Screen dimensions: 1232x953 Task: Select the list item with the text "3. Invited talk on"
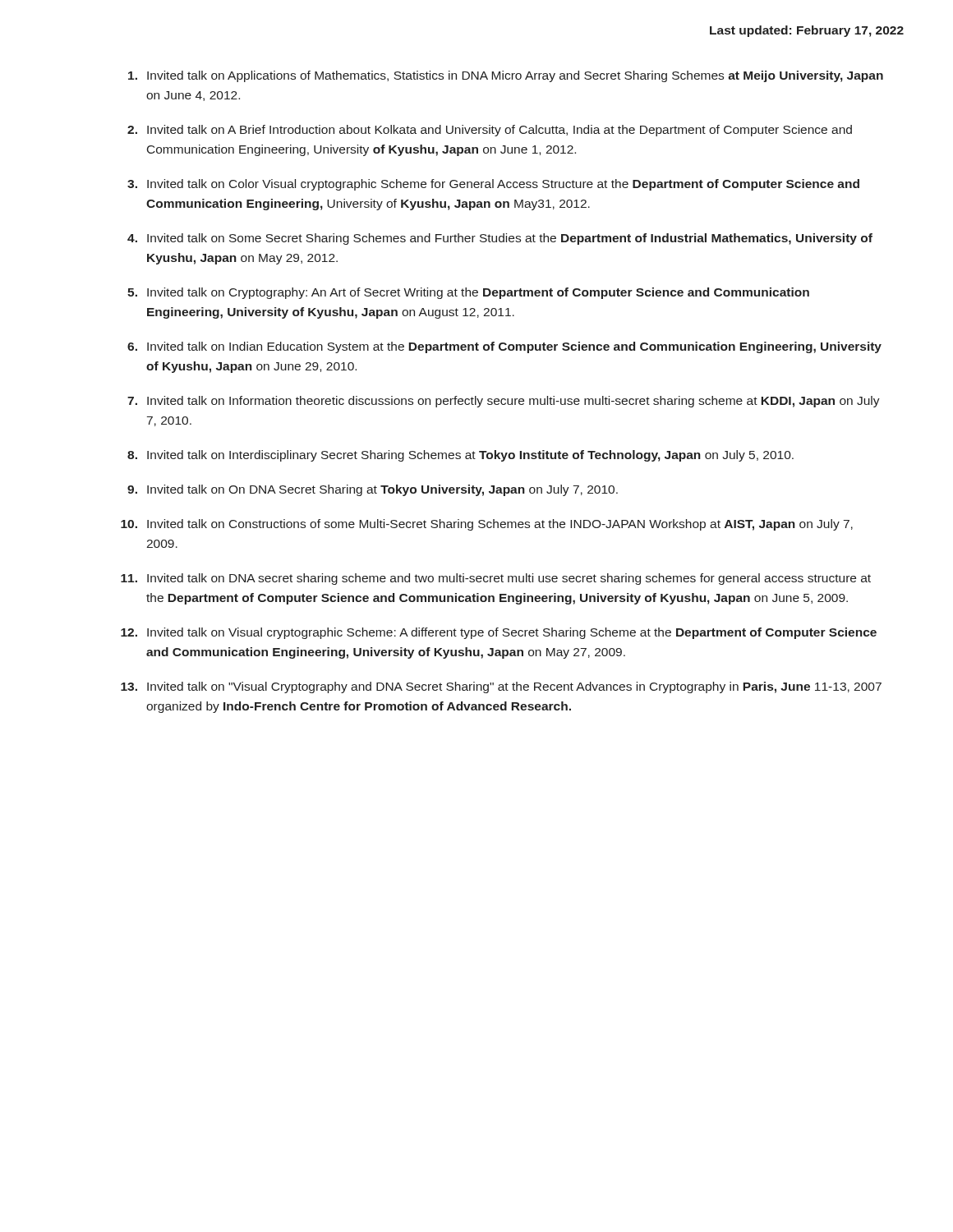click(x=497, y=194)
